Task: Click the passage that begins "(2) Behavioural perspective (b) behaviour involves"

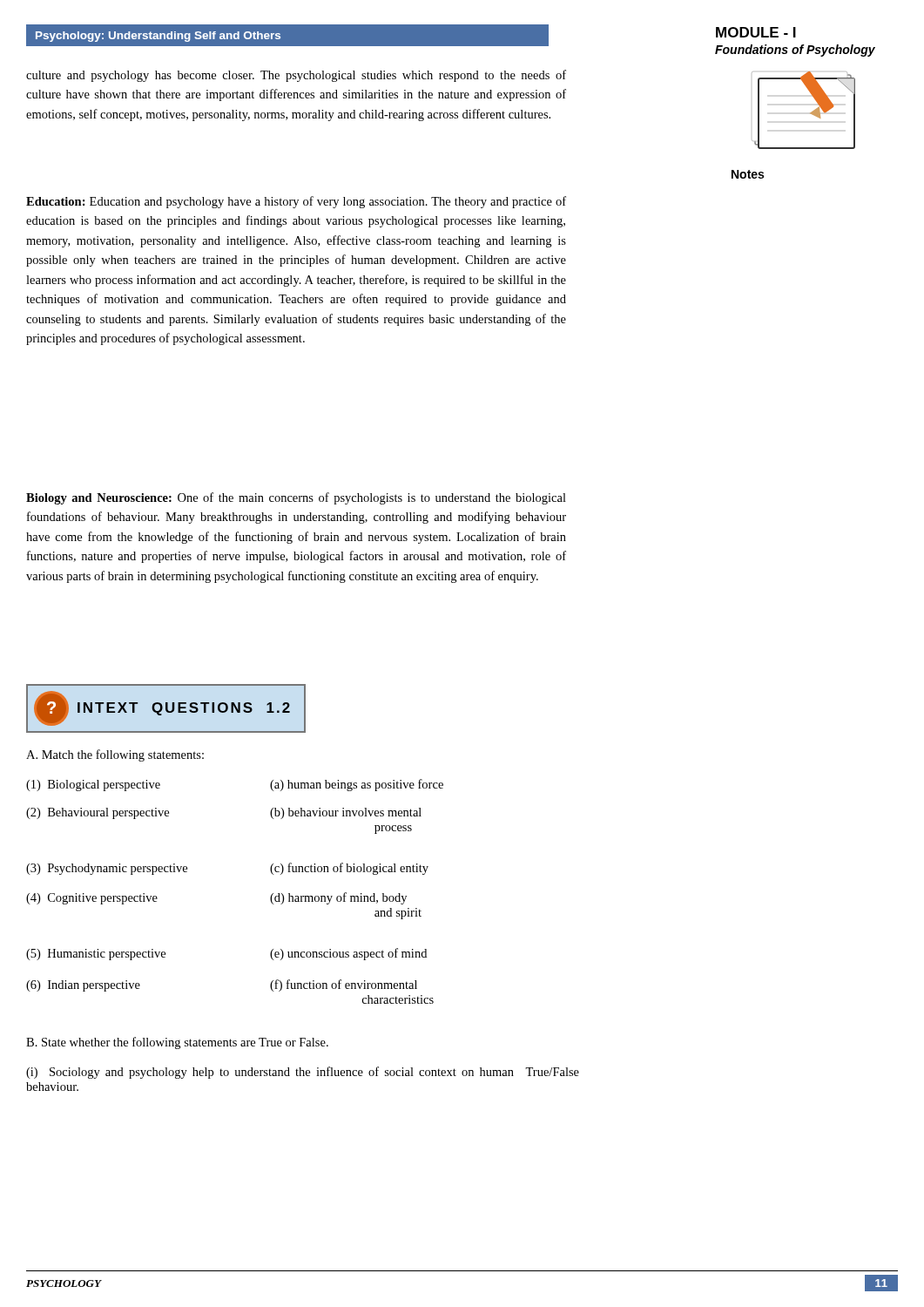Action: (x=101, y=814)
